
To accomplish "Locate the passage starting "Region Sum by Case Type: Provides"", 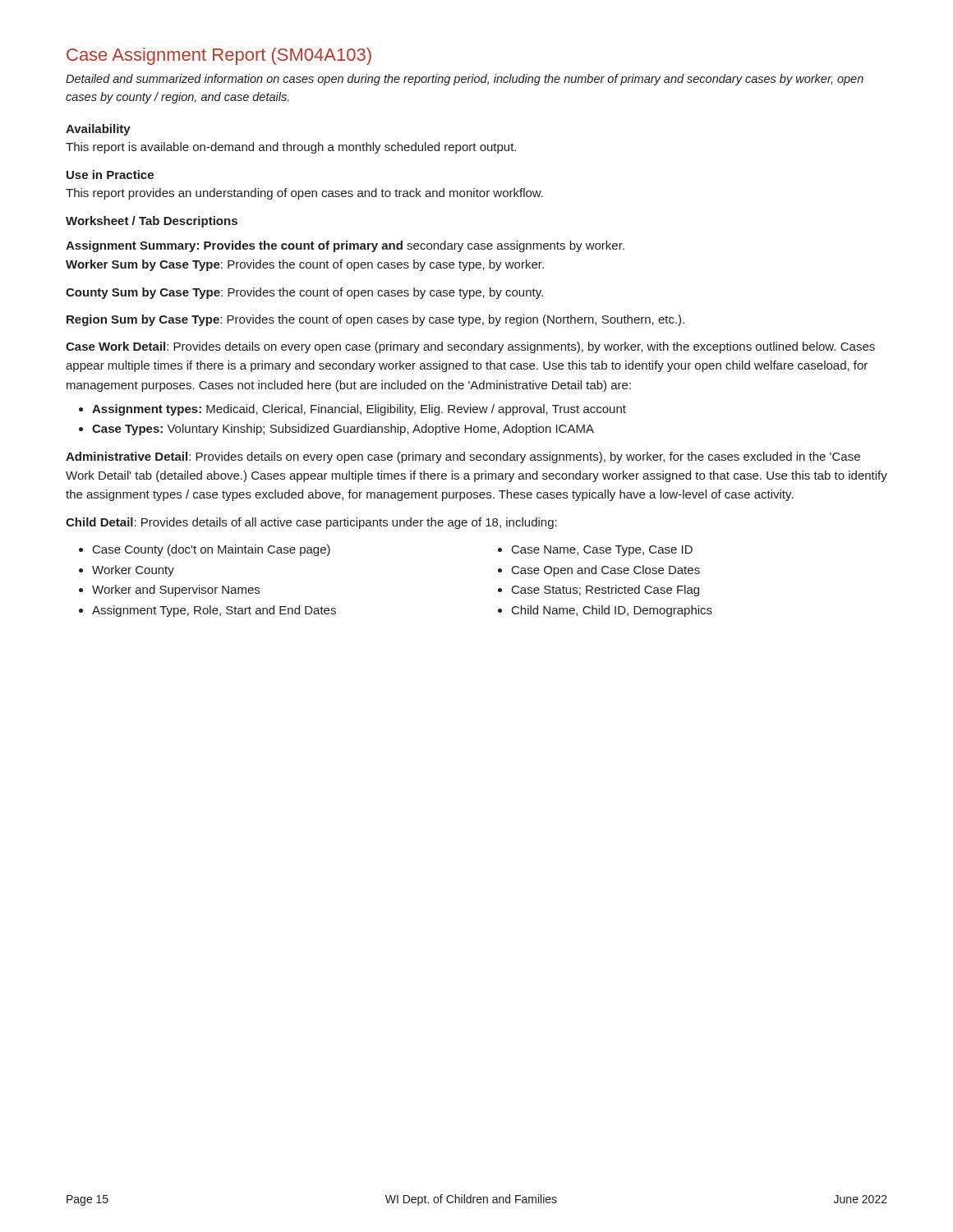I will (x=376, y=319).
